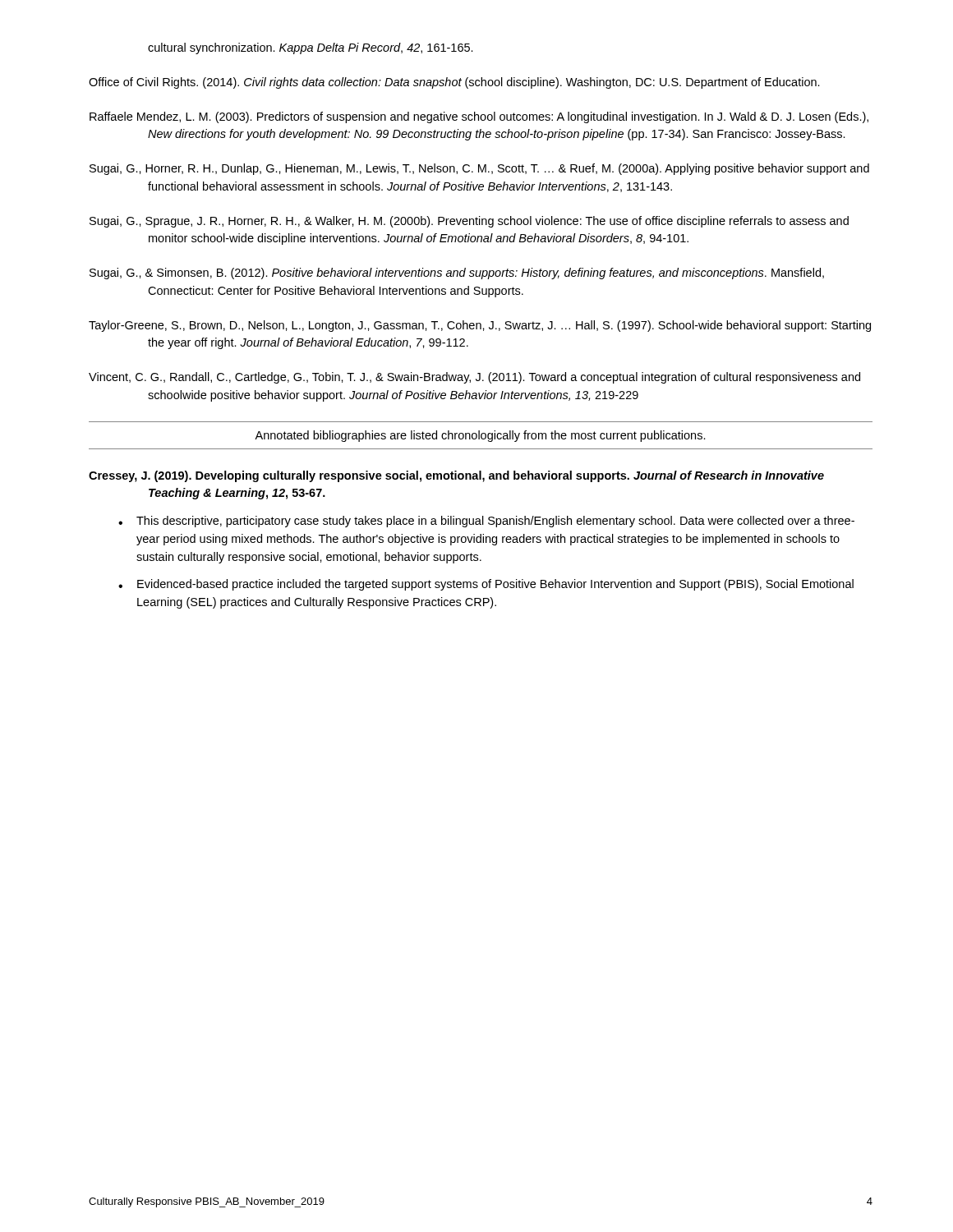Screen dimensions: 1232x953
Task: Click on the text block containing "cultural synchronization. Kappa Delta Pi Record, 42,"
Action: [x=311, y=48]
